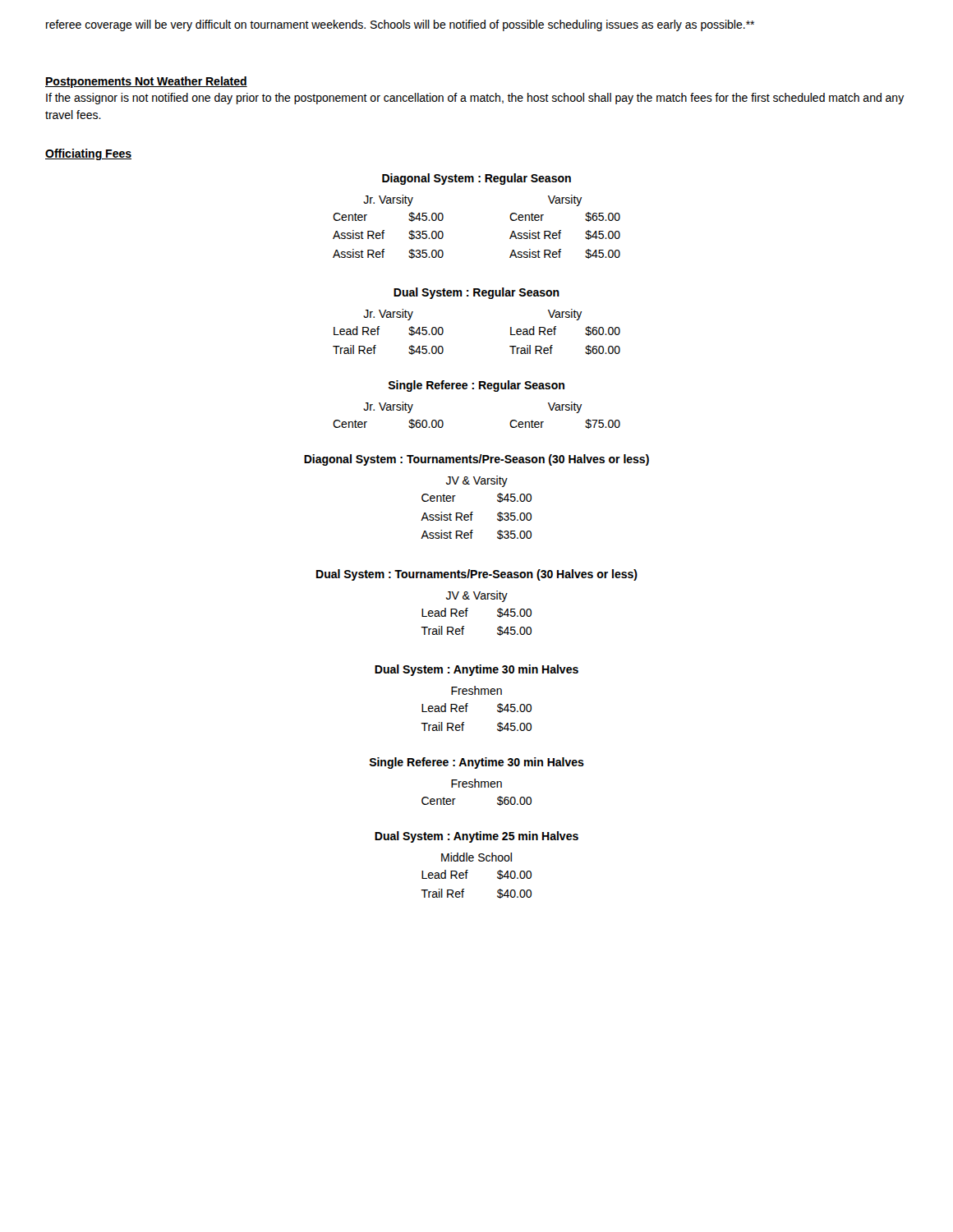953x1232 pixels.
Task: Click where it says "Diagonal System : Regular Season"
Action: 476,178
